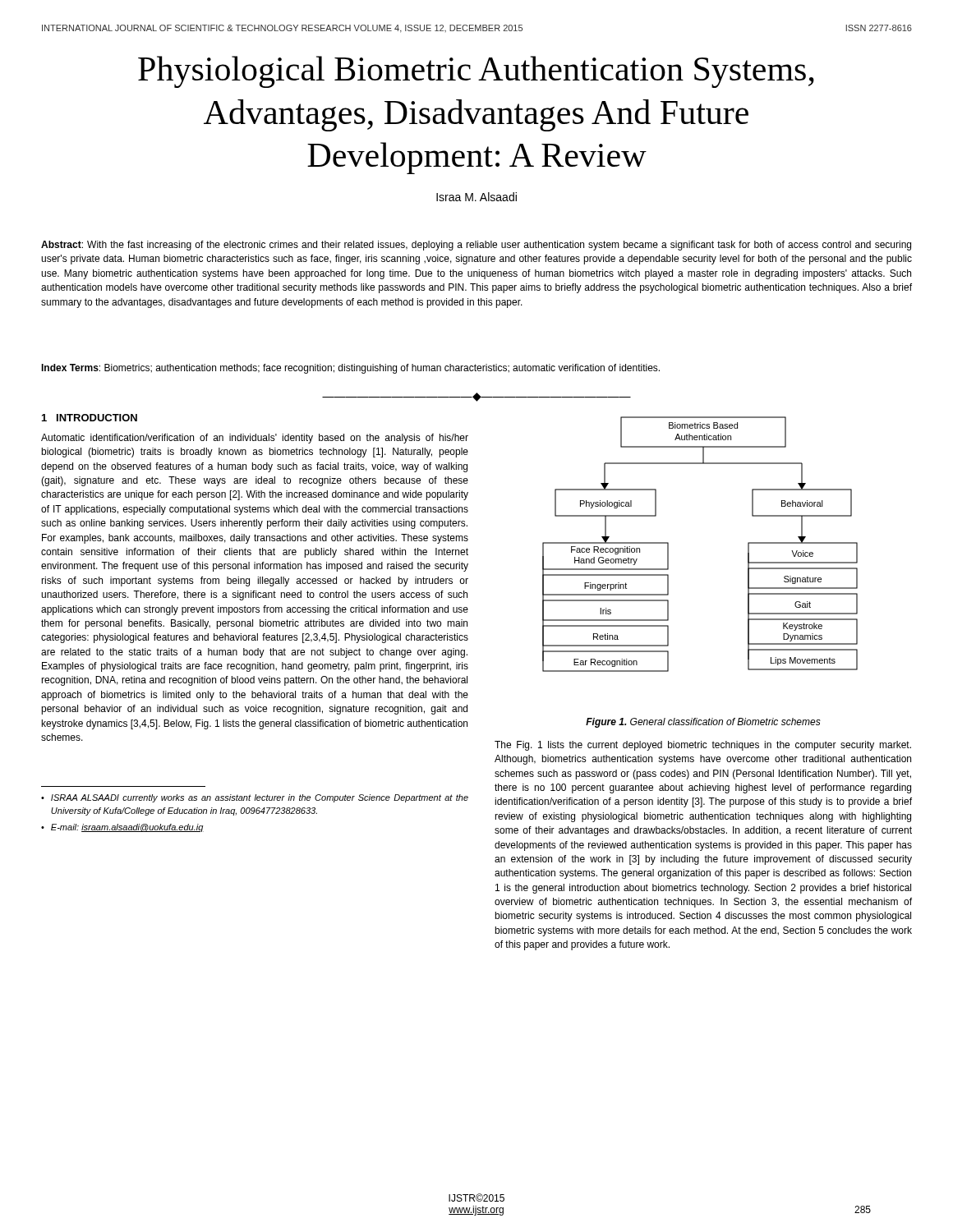Locate the title that says "Physiological Biometric Authentication Systems,Advantages,"
Screen dimensions: 1232x953
pyautogui.click(x=476, y=125)
